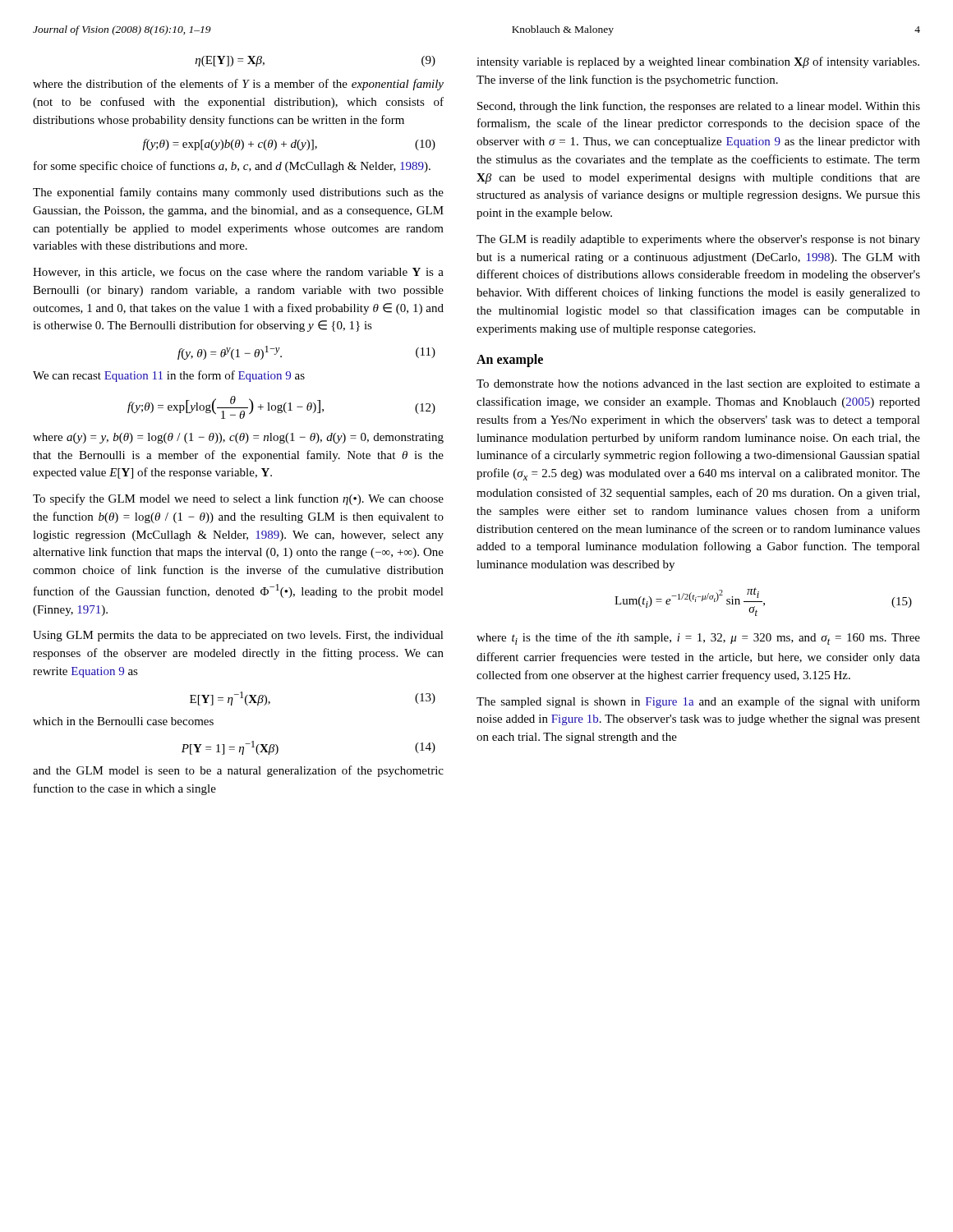Locate the block of text that opens with "where the distribution"

[x=238, y=102]
